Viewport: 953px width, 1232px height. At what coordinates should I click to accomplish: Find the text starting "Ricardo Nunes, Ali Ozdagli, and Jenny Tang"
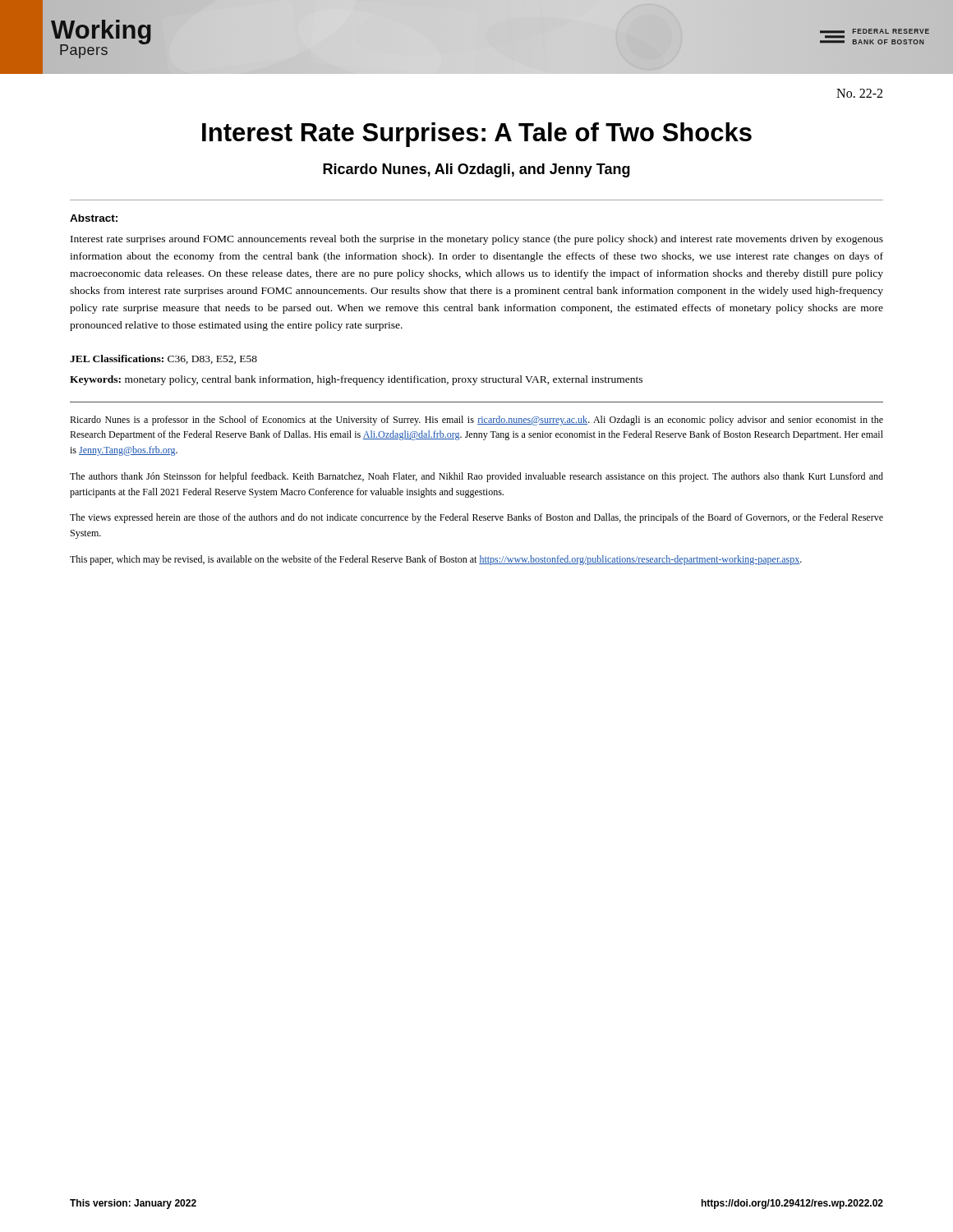[476, 169]
